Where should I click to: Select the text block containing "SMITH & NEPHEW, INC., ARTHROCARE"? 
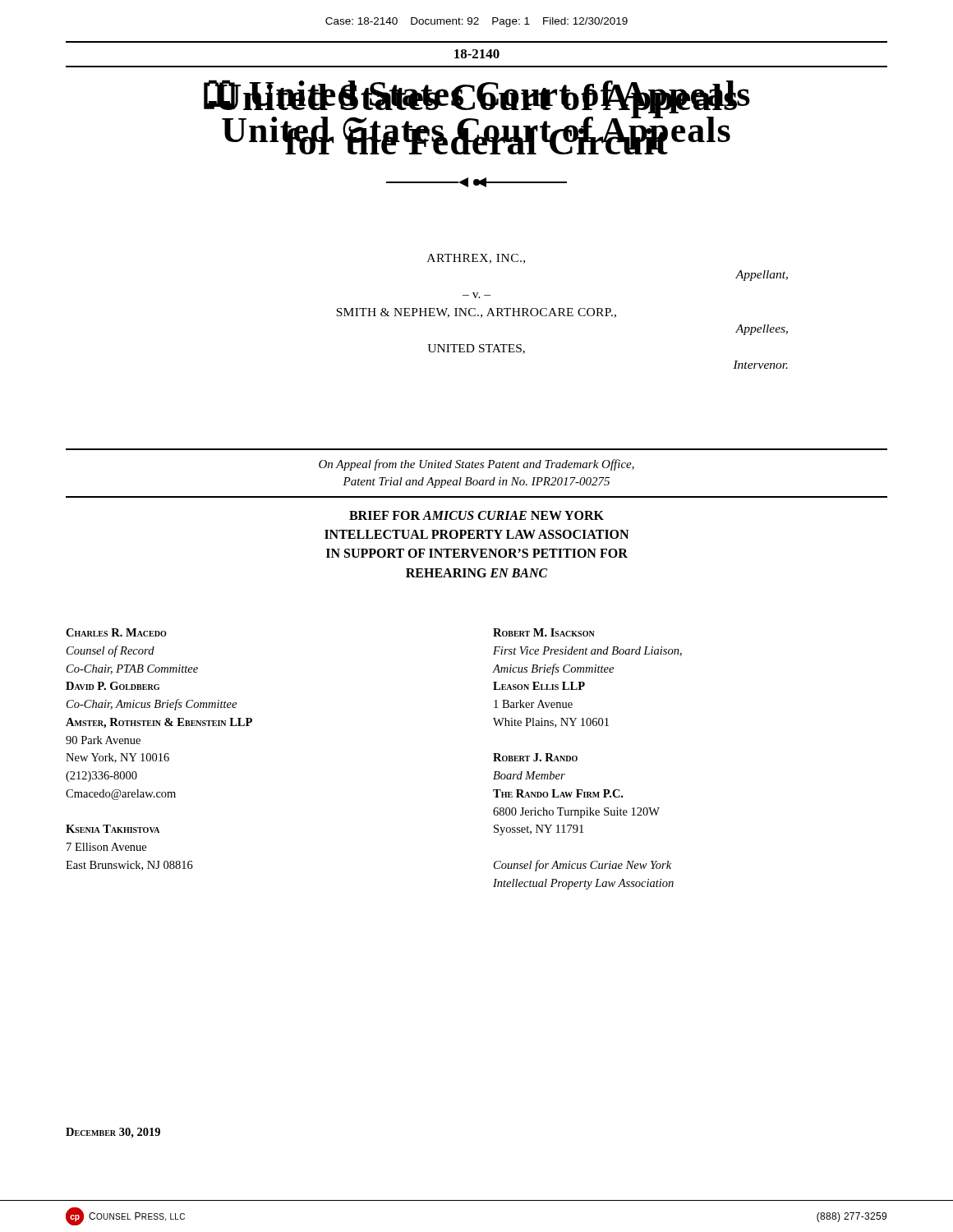[x=476, y=312]
